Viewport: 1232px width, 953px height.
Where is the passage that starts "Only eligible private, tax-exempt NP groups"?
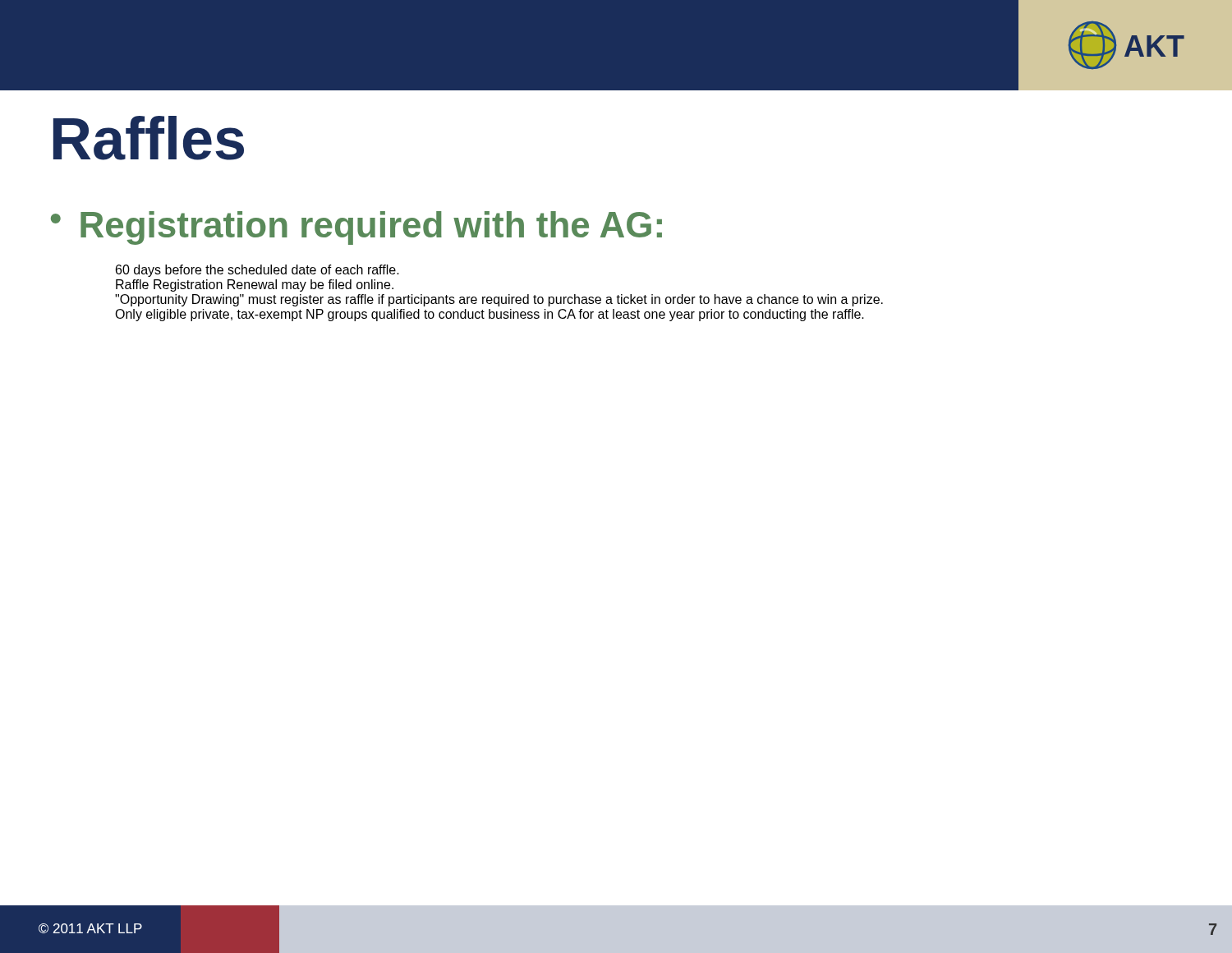649,315
